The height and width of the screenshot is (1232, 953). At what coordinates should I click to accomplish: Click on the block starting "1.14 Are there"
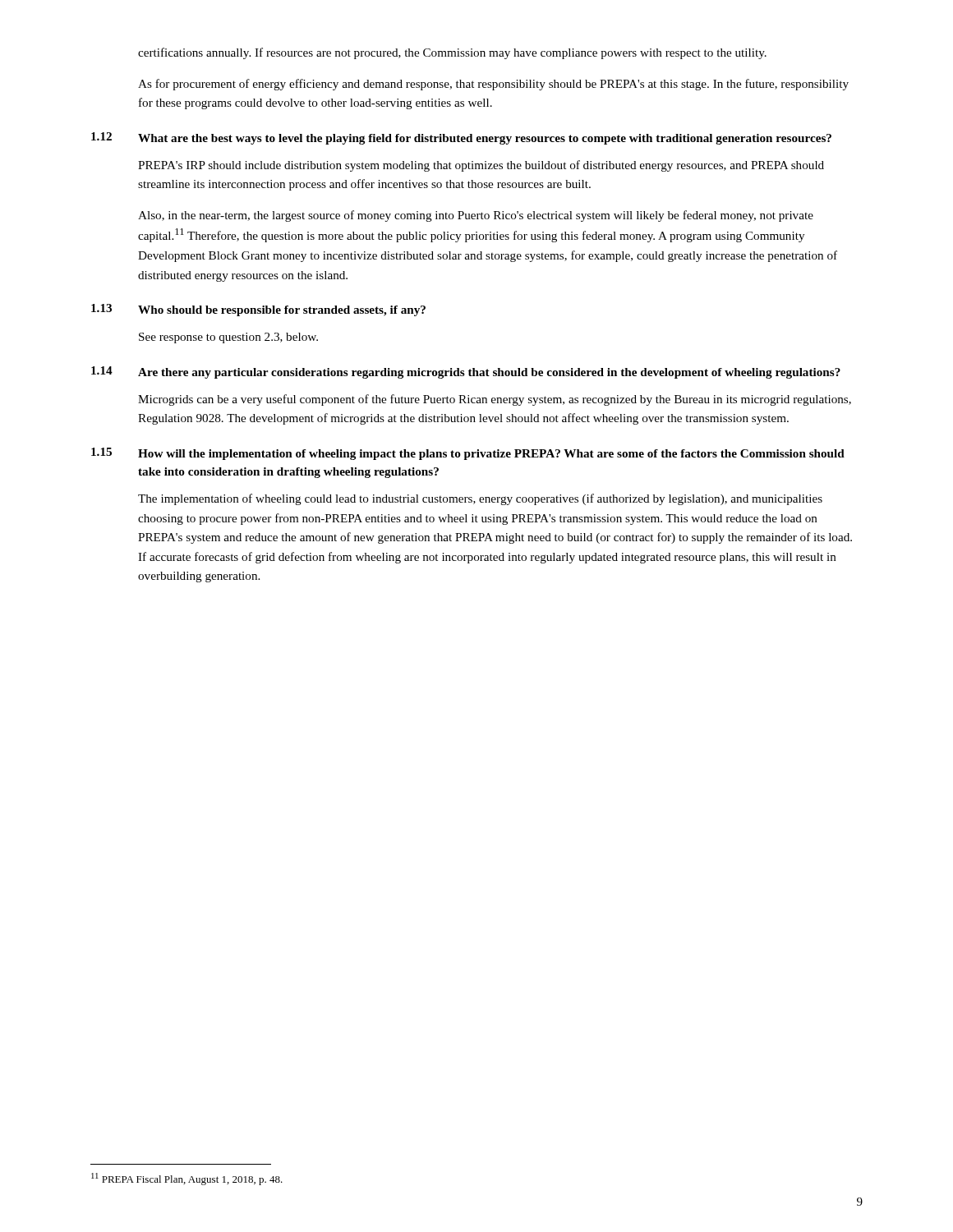pos(466,372)
